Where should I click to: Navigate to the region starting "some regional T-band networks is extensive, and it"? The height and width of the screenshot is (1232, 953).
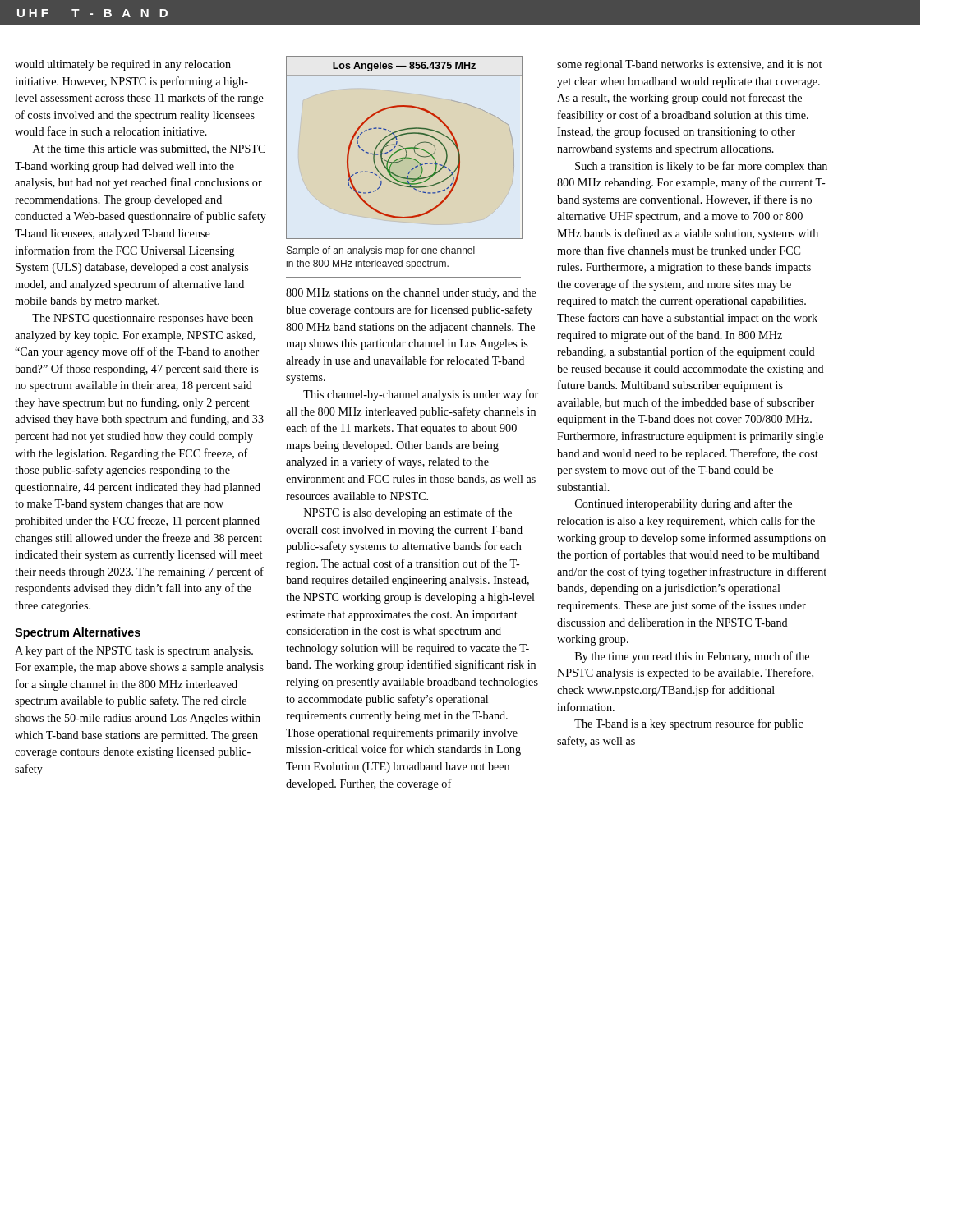click(693, 403)
